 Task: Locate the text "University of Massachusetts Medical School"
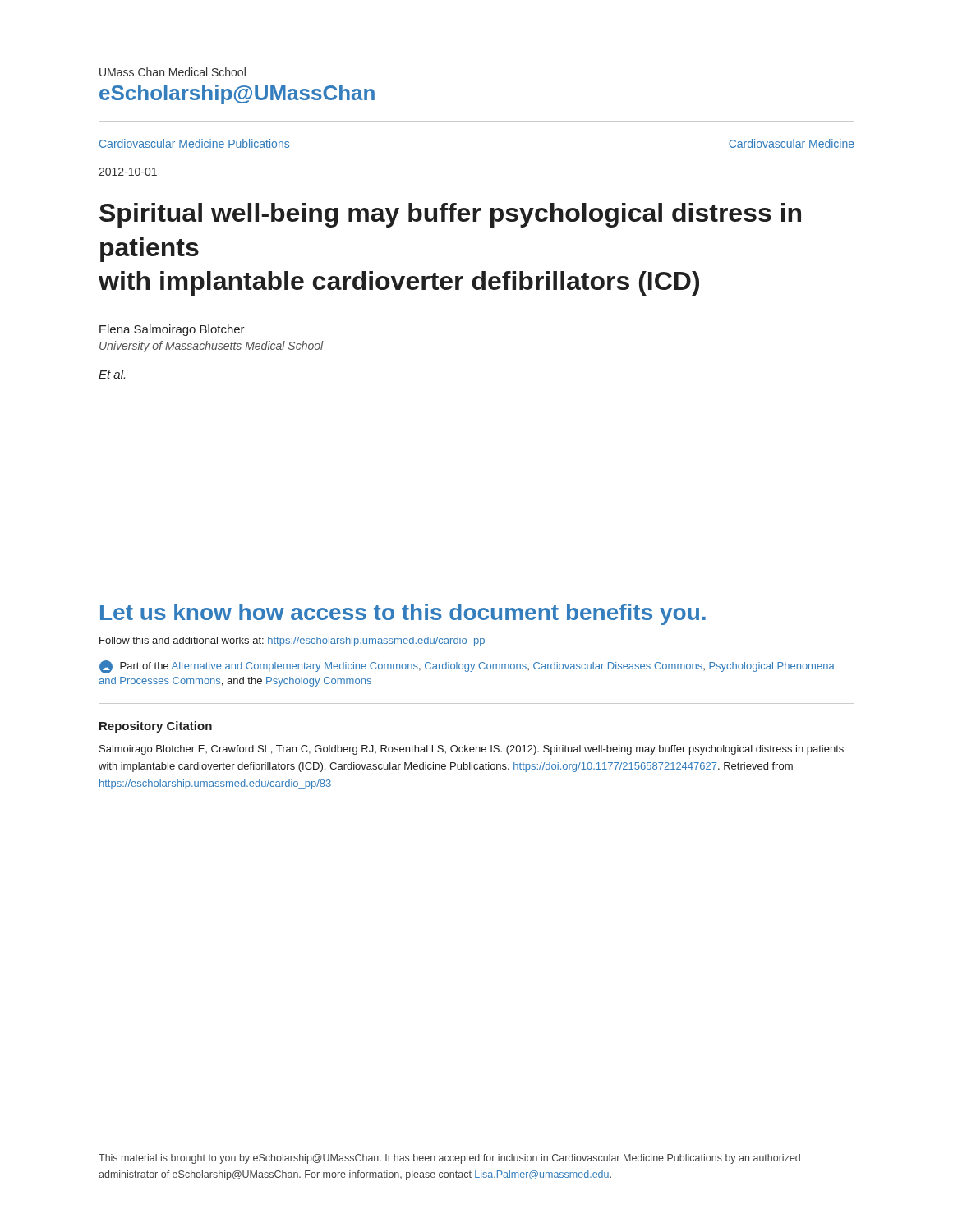(212, 347)
